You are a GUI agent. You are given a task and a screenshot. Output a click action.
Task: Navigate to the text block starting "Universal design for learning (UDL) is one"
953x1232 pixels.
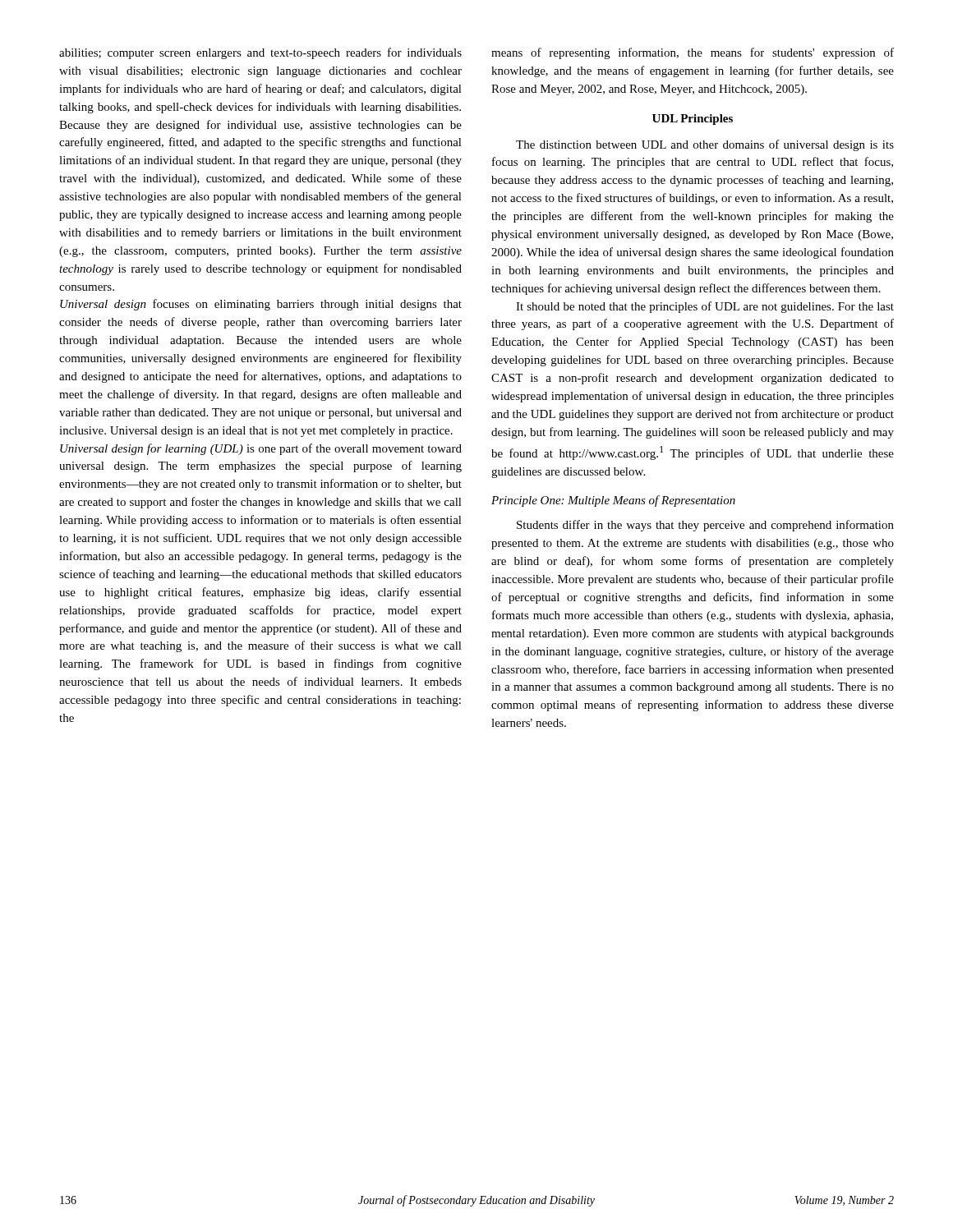coord(260,584)
